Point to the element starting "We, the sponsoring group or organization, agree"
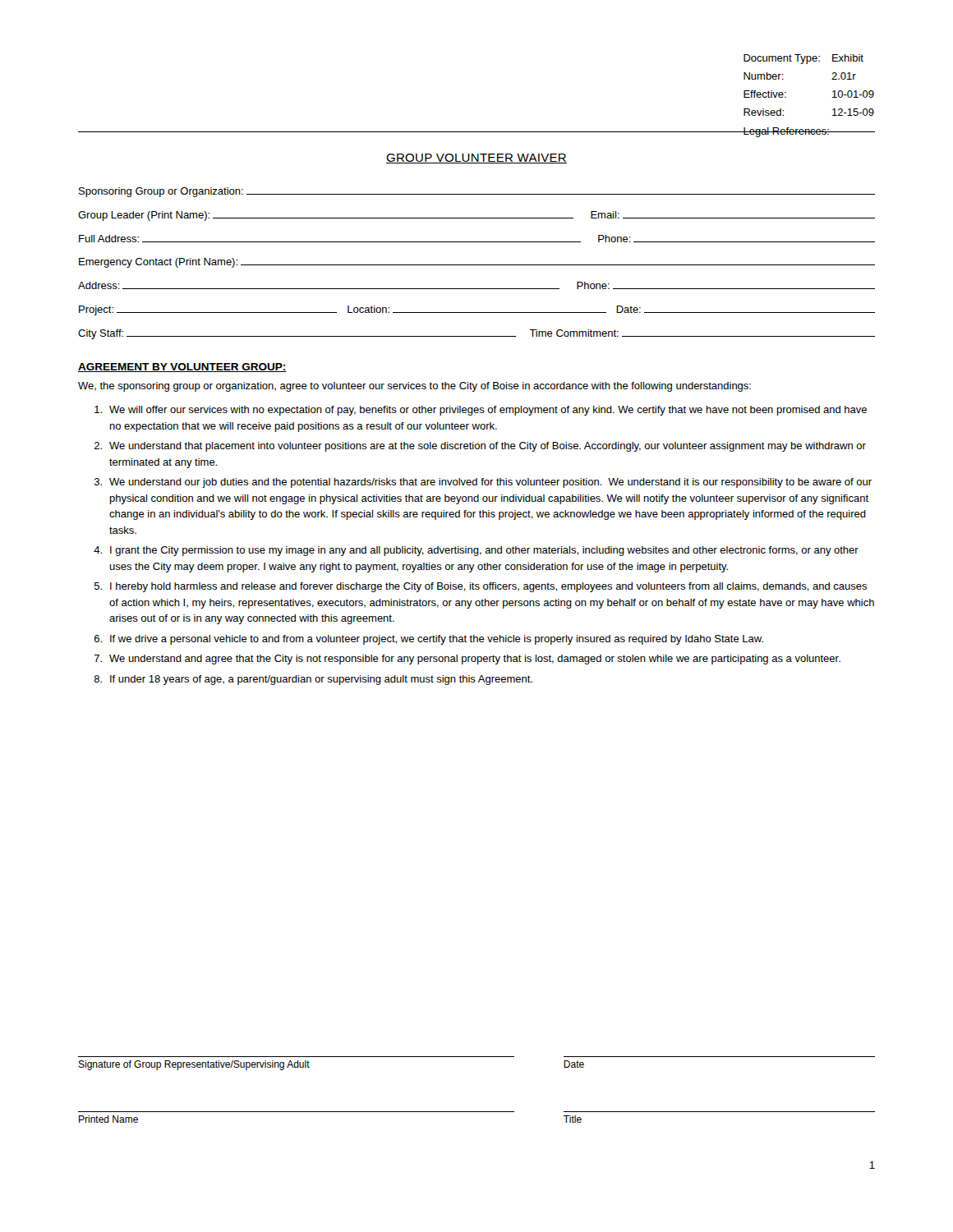Image resolution: width=953 pixels, height=1232 pixels. (x=415, y=385)
